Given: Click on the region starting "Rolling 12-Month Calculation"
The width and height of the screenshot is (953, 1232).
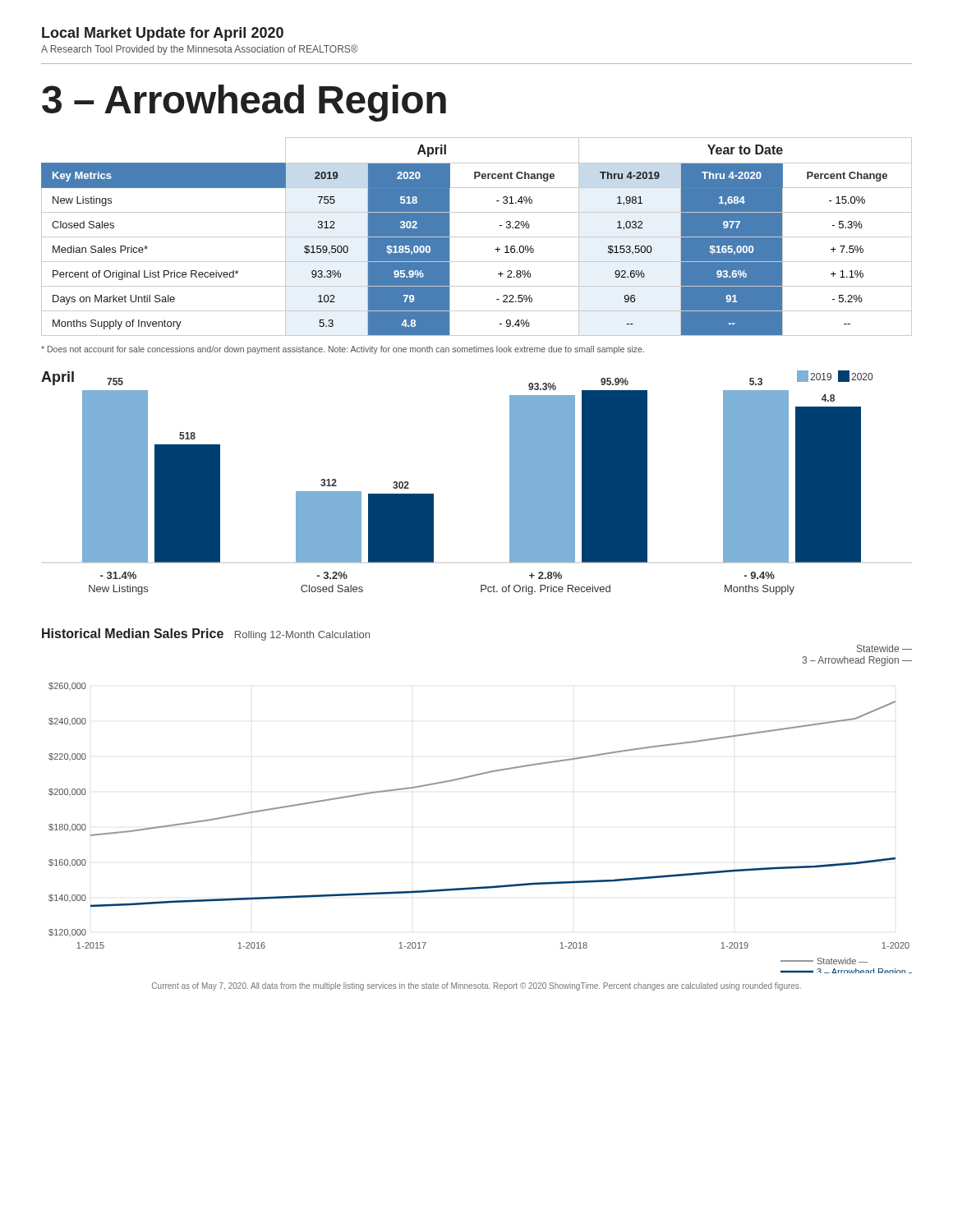Looking at the screenshot, I should pos(302,634).
